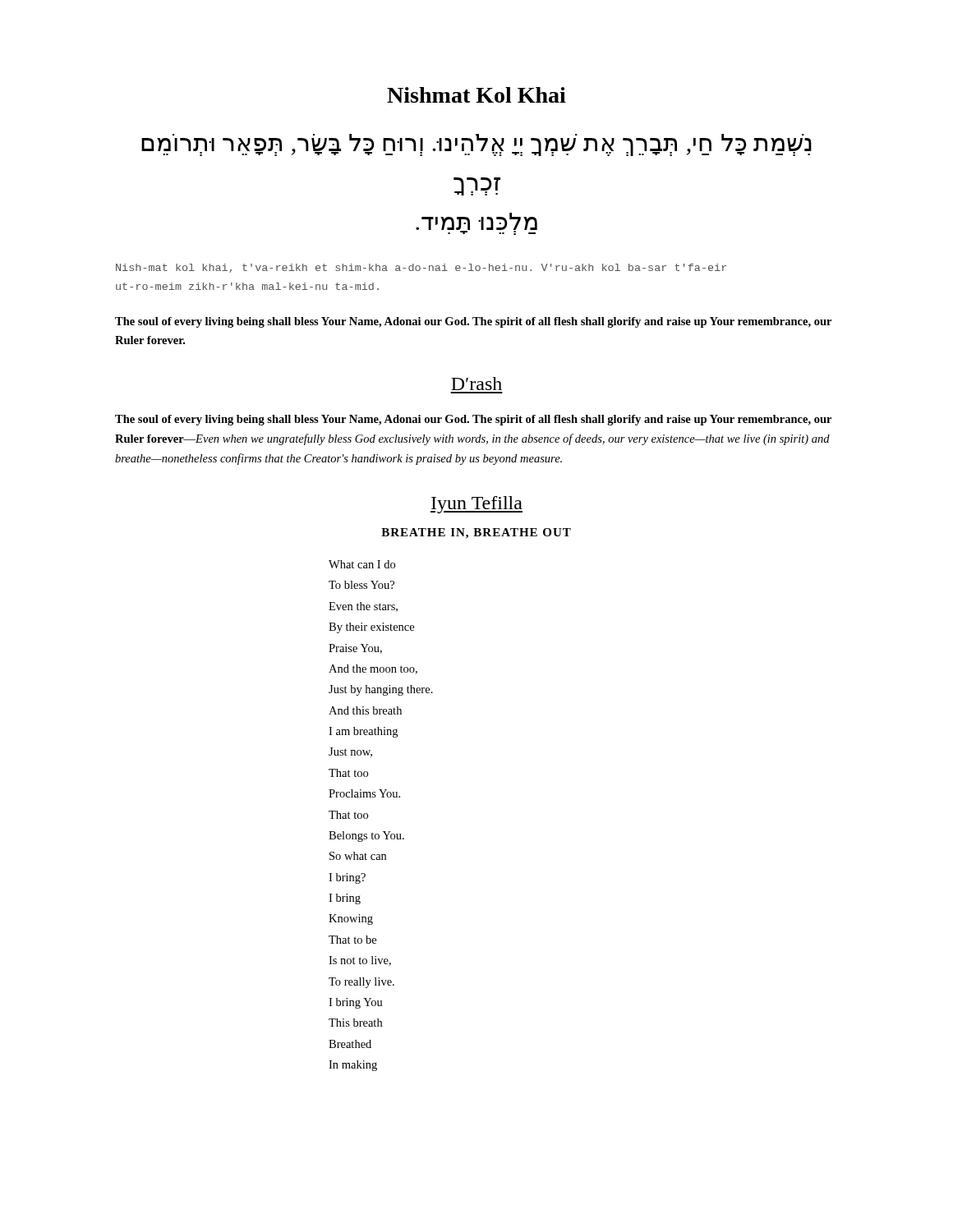The image size is (953, 1232).
Task: Find "BREATHE IN, BREATHE OUT" on this page
Action: pyautogui.click(x=476, y=532)
